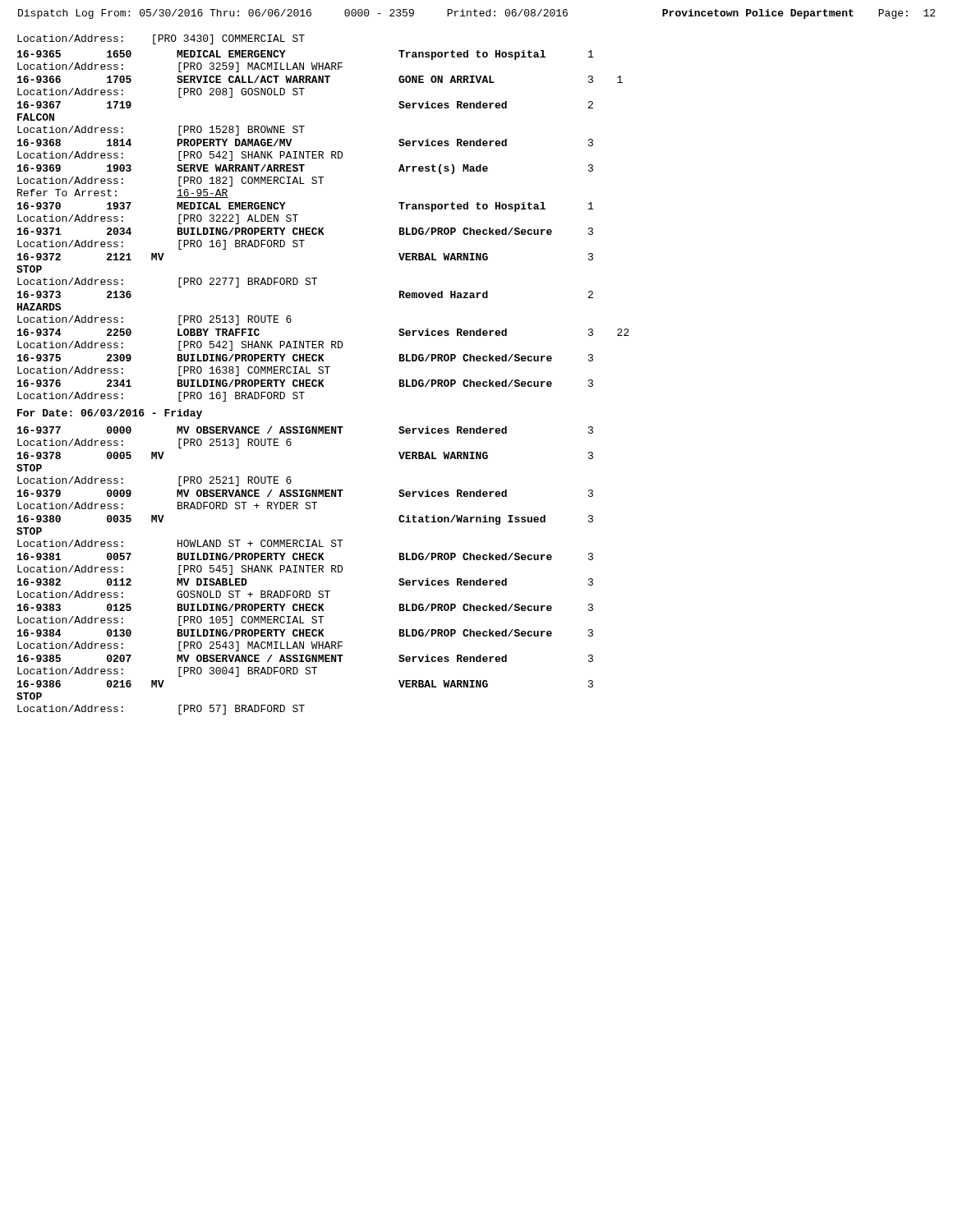Find the passage starting "16-9368 1814 PROPERTY DAMAGE/MV Services Rendered"
The image size is (953, 1232).
click(x=476, y=149)
